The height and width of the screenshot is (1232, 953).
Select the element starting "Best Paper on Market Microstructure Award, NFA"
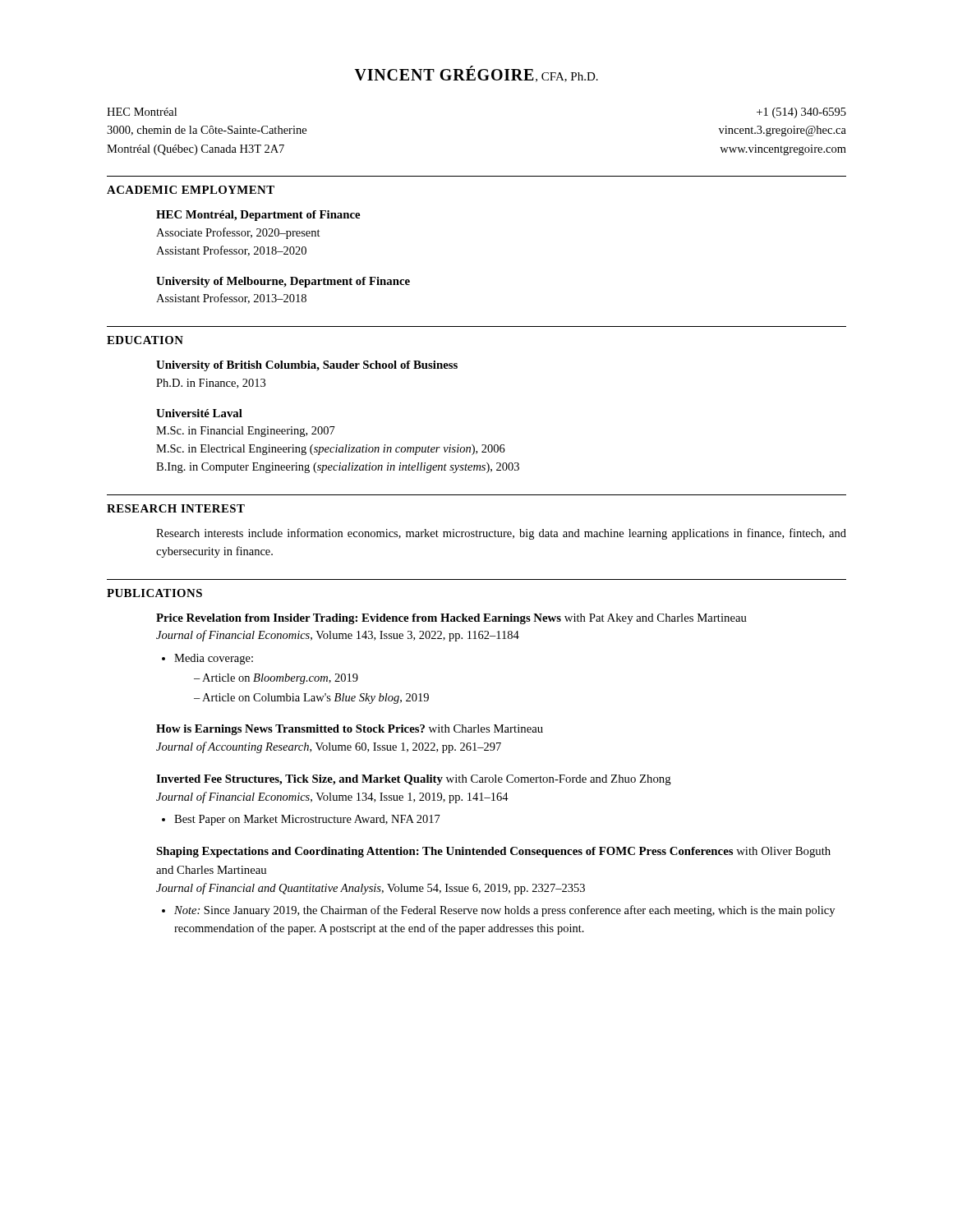coord(307,820)
